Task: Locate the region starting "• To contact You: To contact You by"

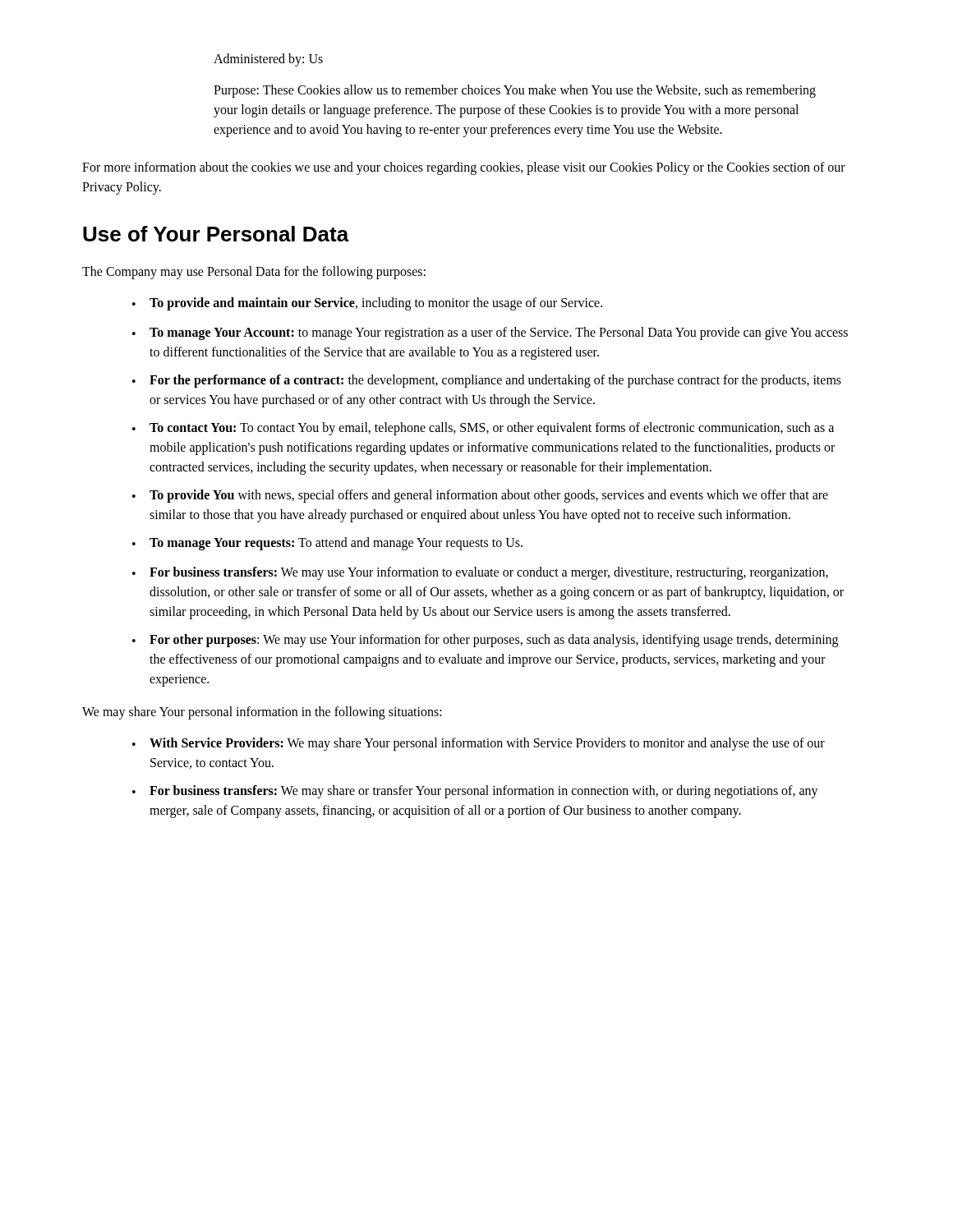Action: coord(493,448)
